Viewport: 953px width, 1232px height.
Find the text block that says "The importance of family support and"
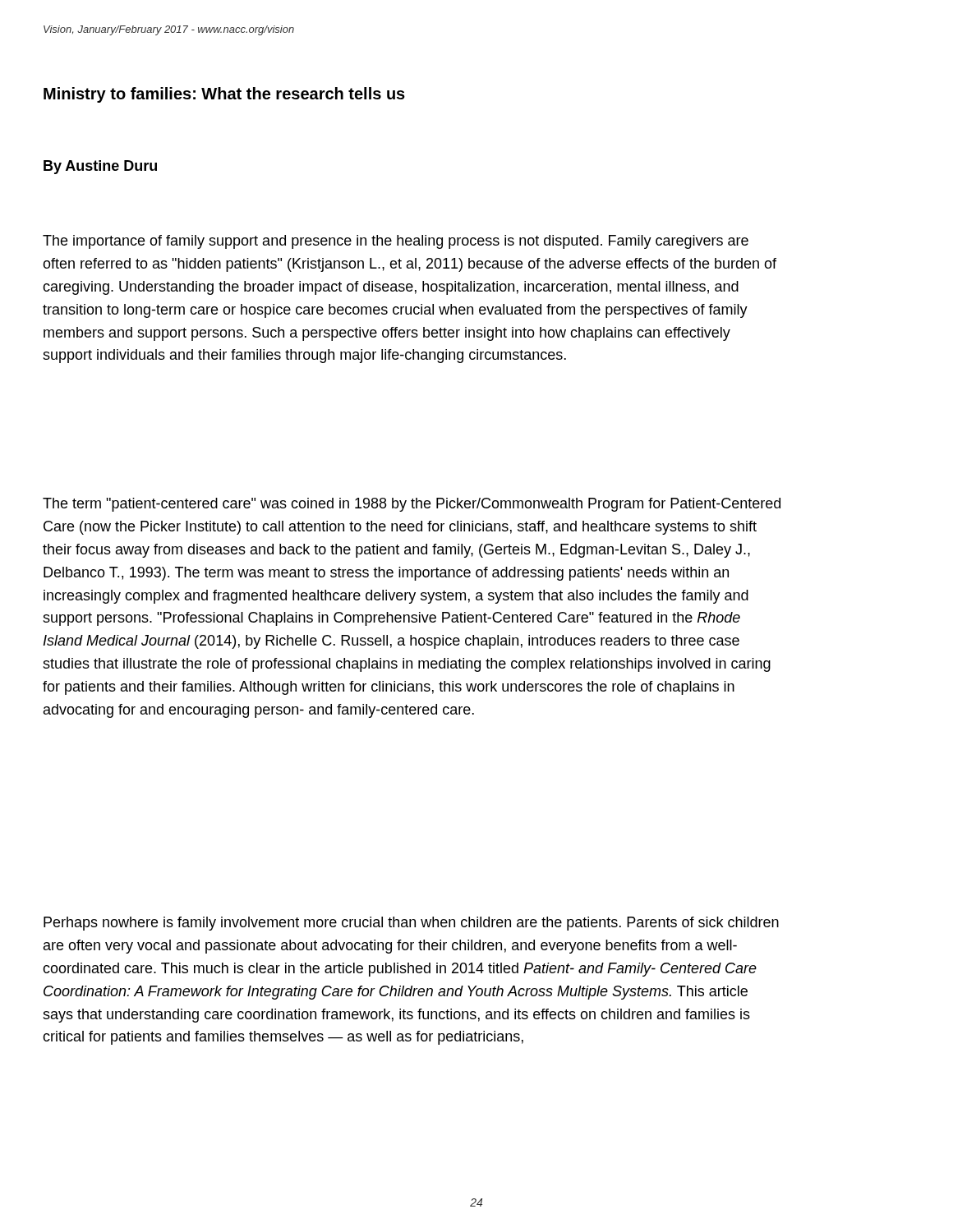tap(410, 298)
